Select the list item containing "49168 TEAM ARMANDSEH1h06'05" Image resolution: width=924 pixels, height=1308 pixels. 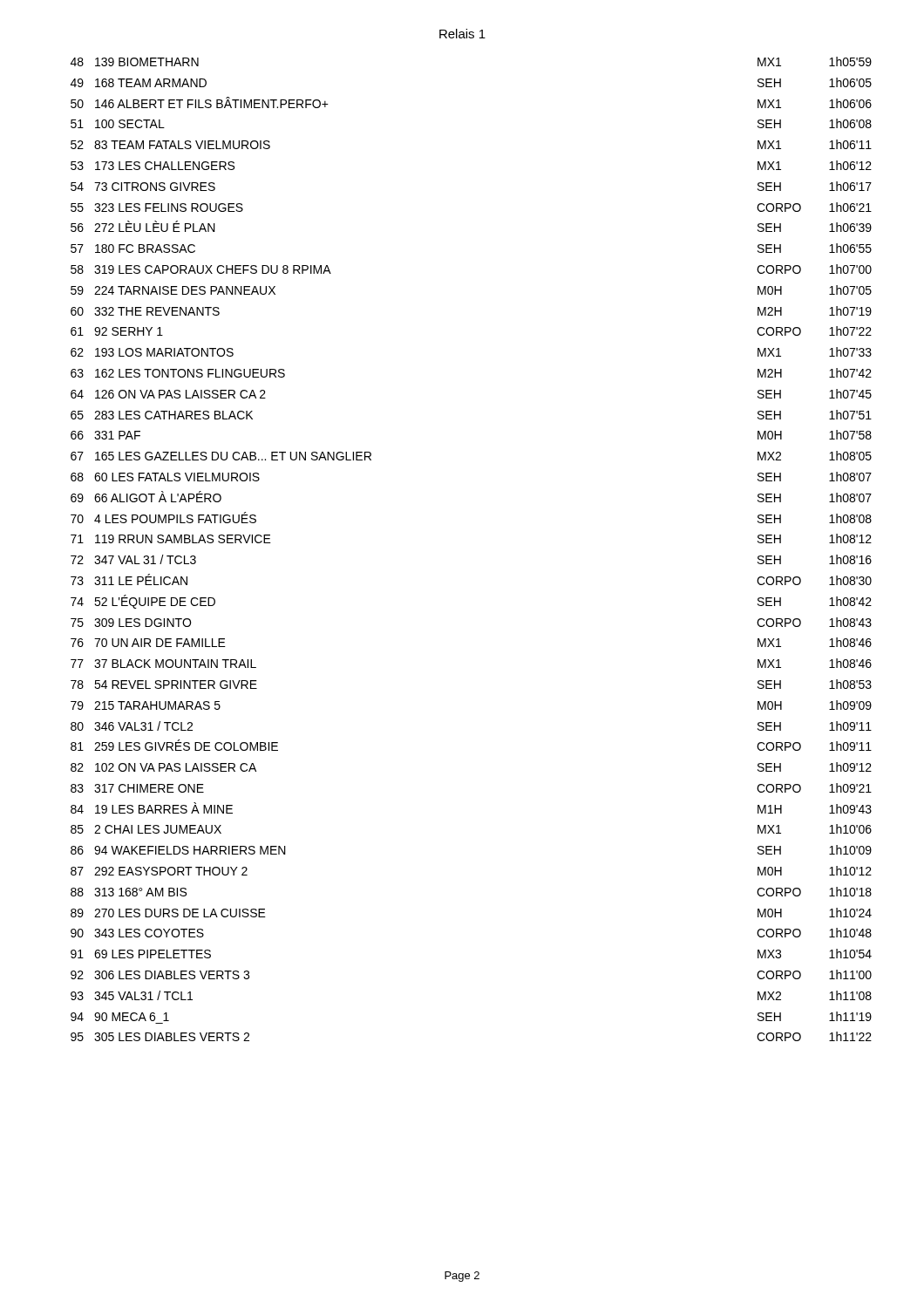point(145,82)
